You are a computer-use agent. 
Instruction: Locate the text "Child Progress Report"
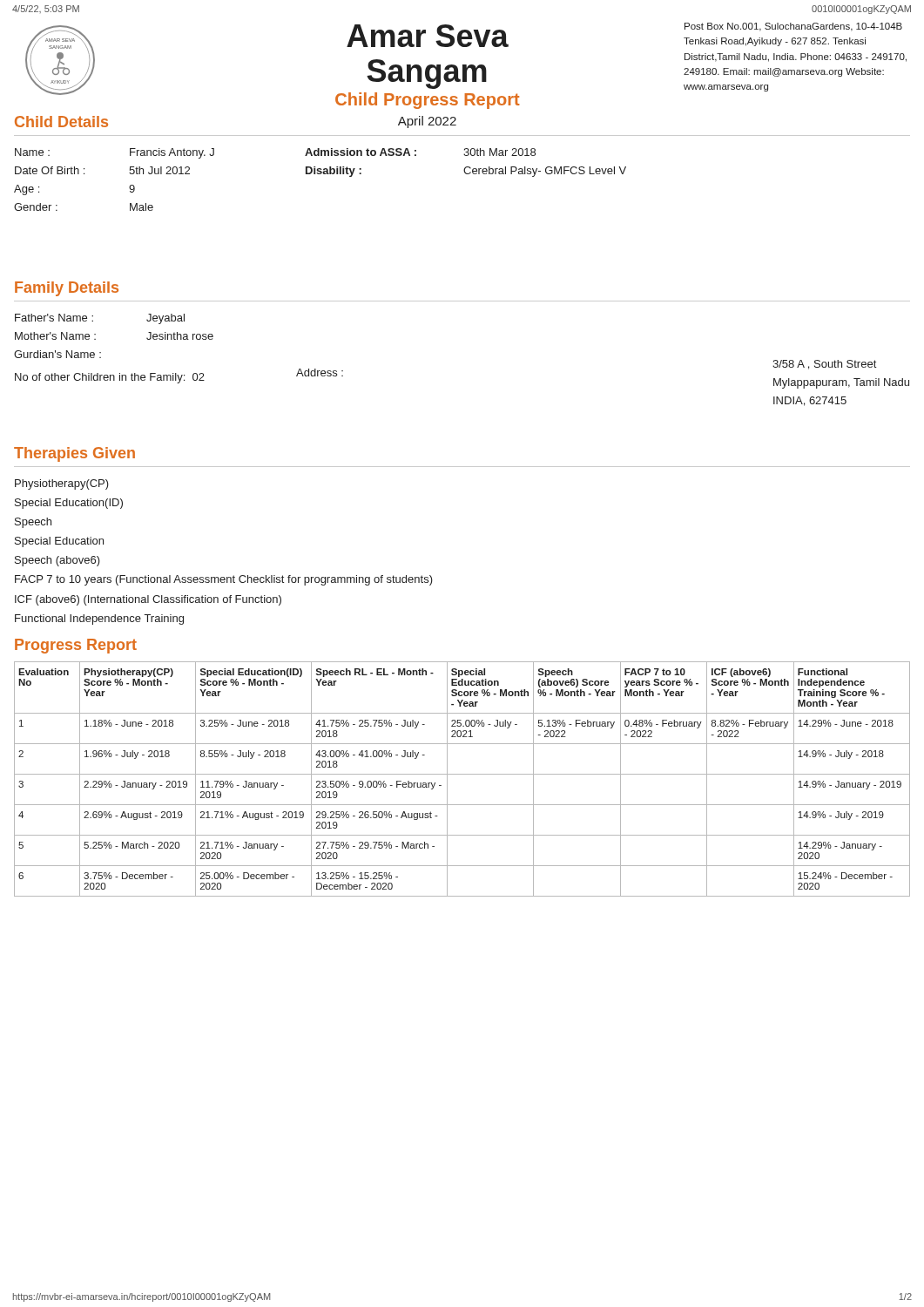tap(427, 100)
